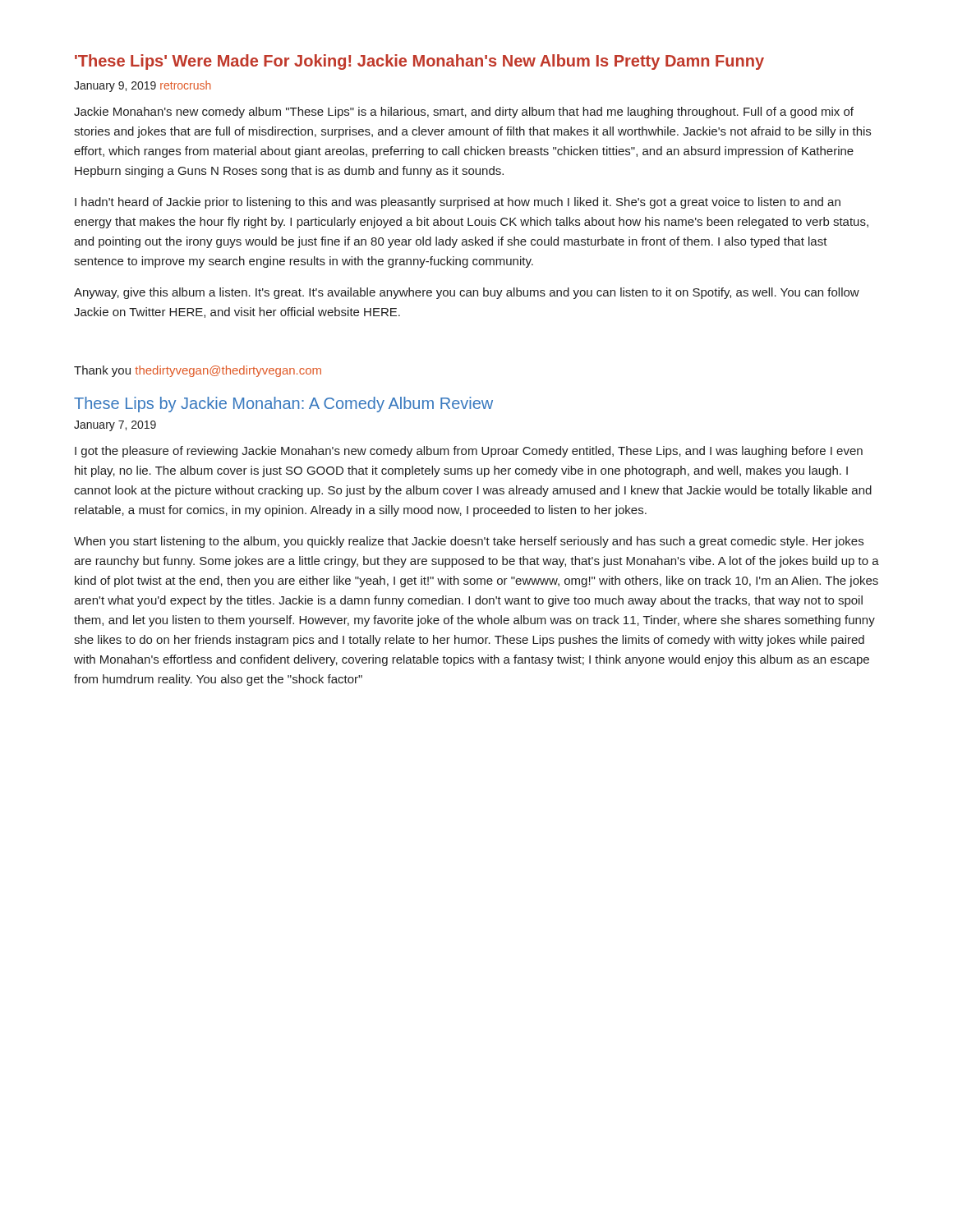Point to the text starting "Anyway, give this album"

tap(467, 302)
